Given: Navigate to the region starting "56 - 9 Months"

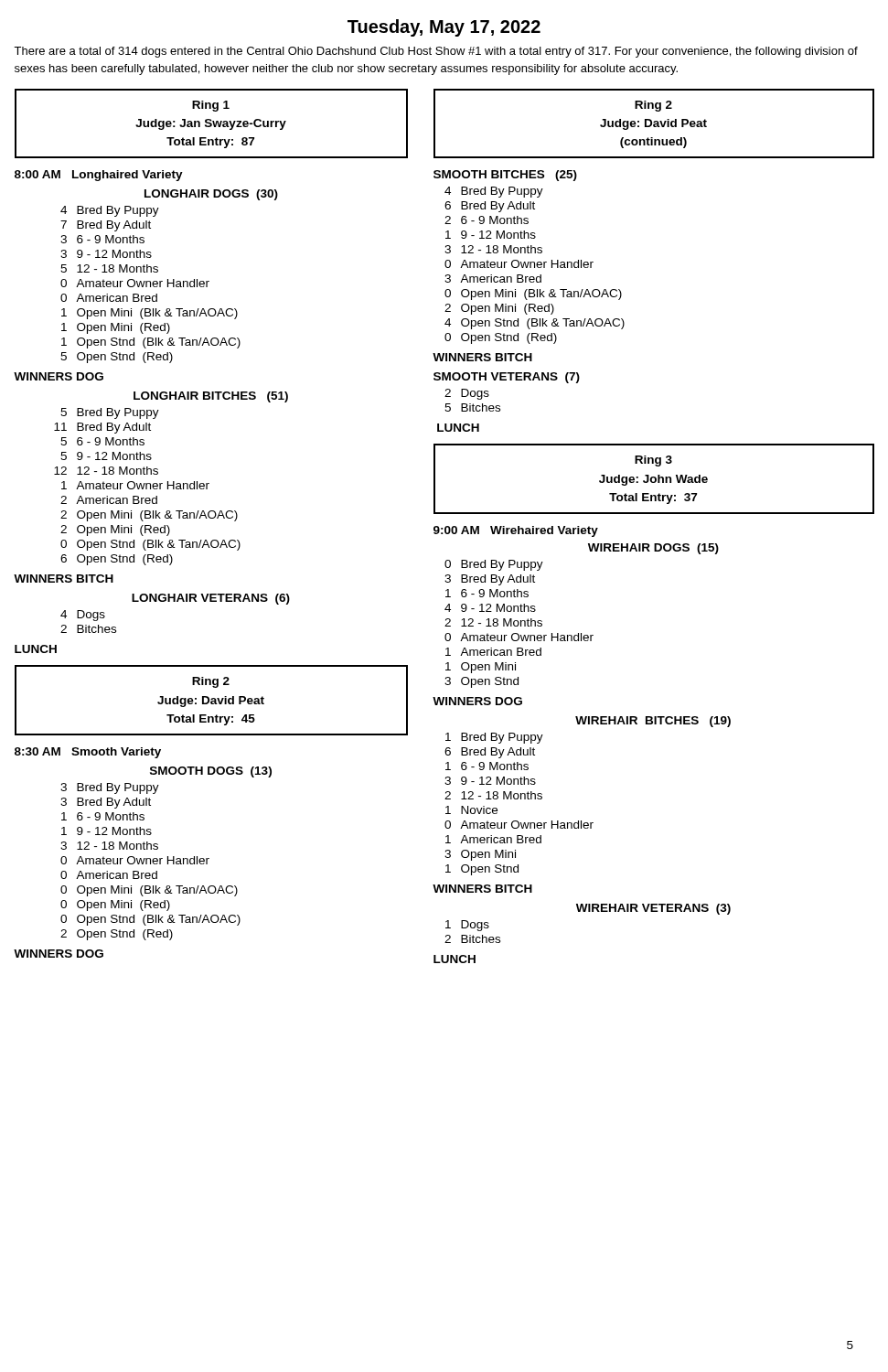Looking at the screenshot, I should (102, 441).
